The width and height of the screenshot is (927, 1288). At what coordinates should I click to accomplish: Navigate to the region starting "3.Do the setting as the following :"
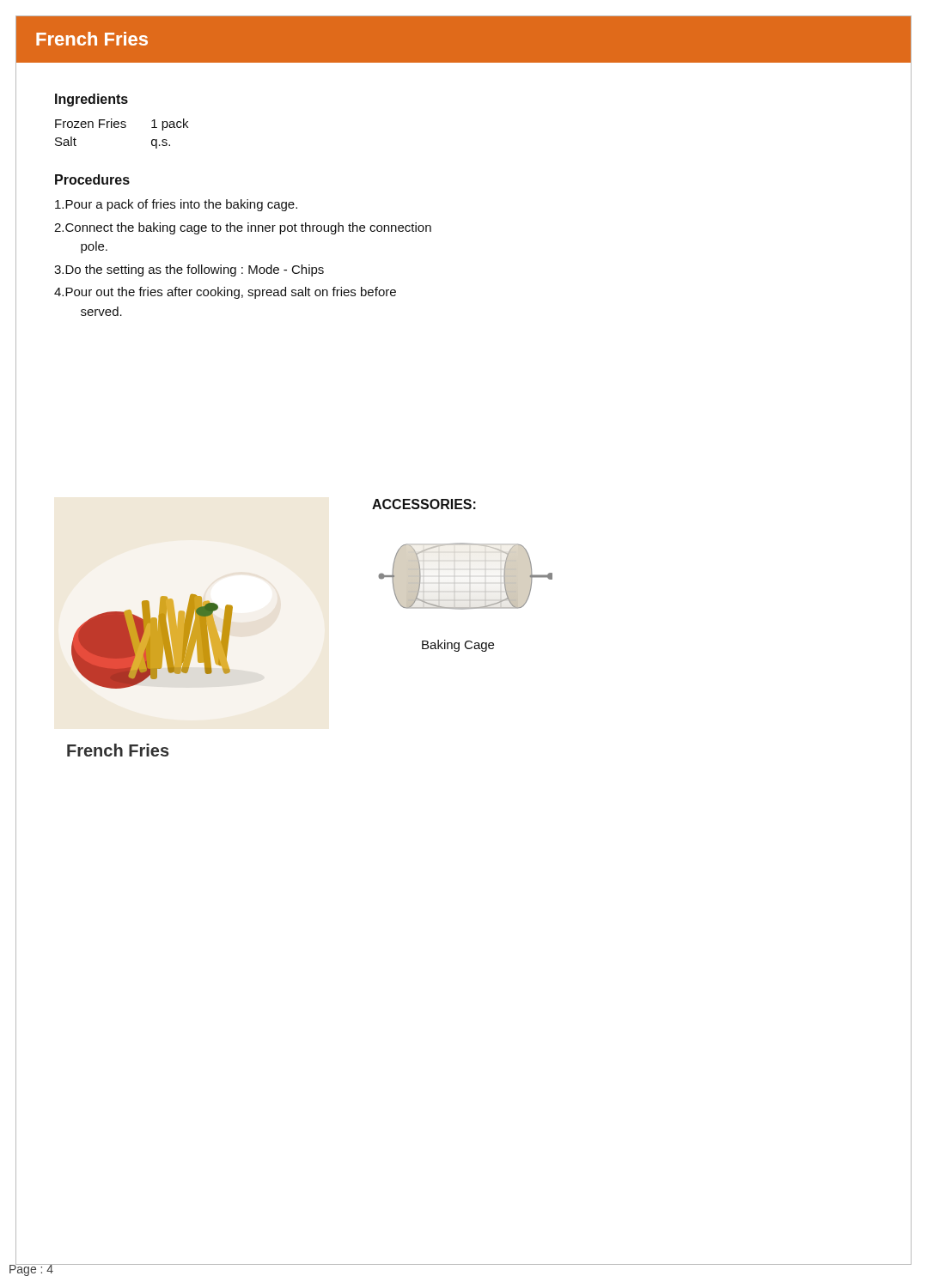tap(189, 269)
